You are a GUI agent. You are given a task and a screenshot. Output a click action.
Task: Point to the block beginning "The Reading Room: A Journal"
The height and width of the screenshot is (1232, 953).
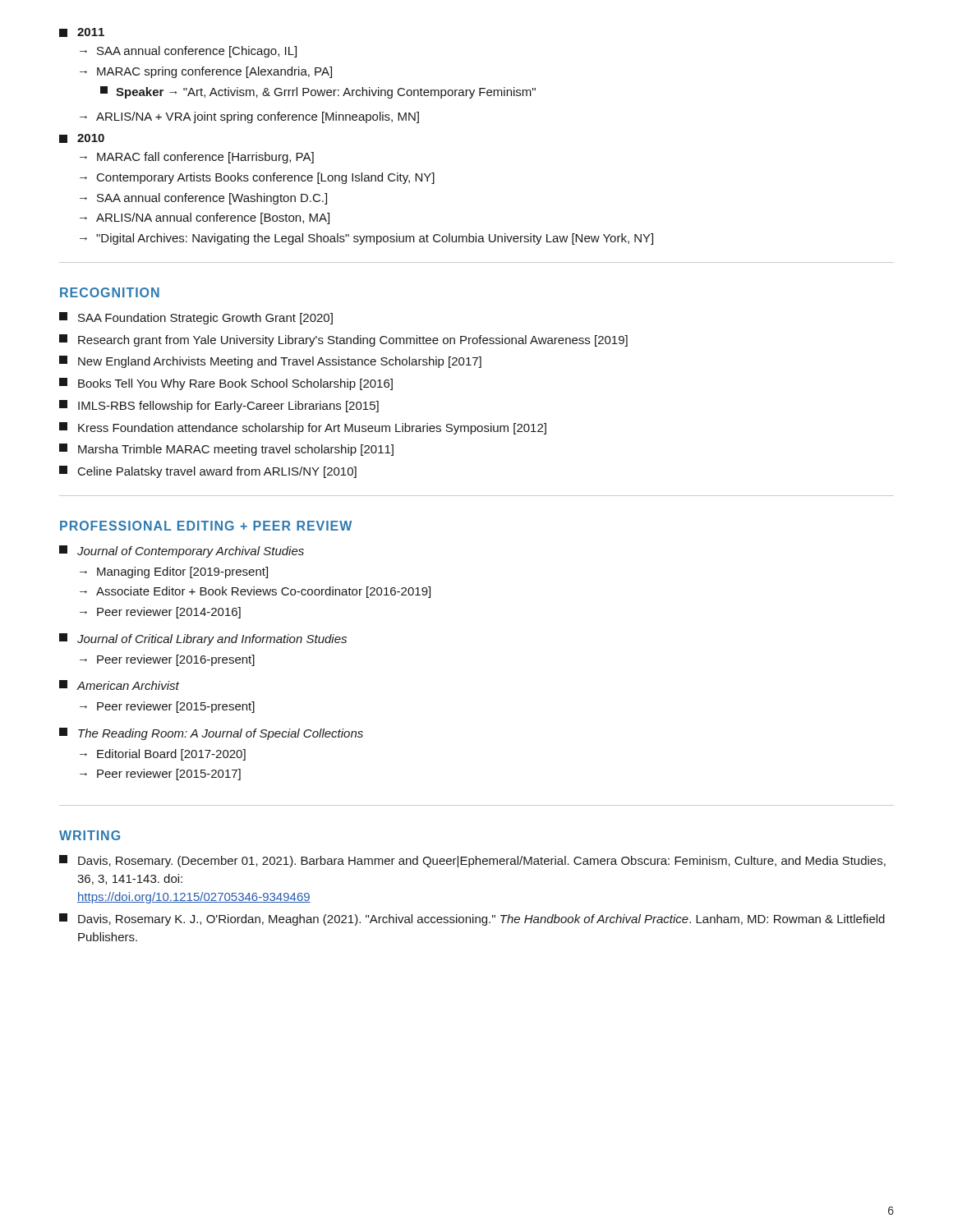tap(211, 755)
